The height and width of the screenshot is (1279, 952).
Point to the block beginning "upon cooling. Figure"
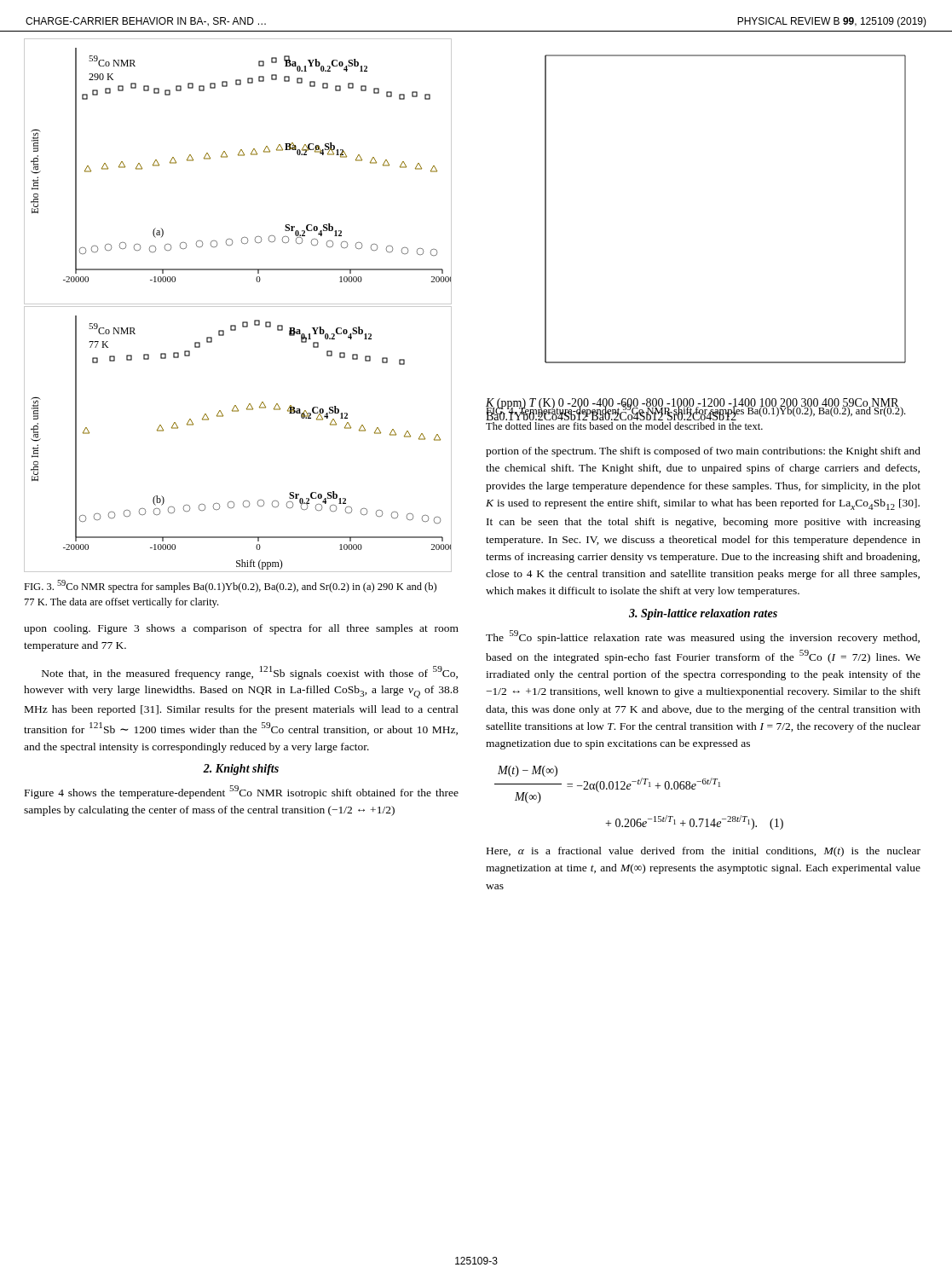tap(241, 688)
